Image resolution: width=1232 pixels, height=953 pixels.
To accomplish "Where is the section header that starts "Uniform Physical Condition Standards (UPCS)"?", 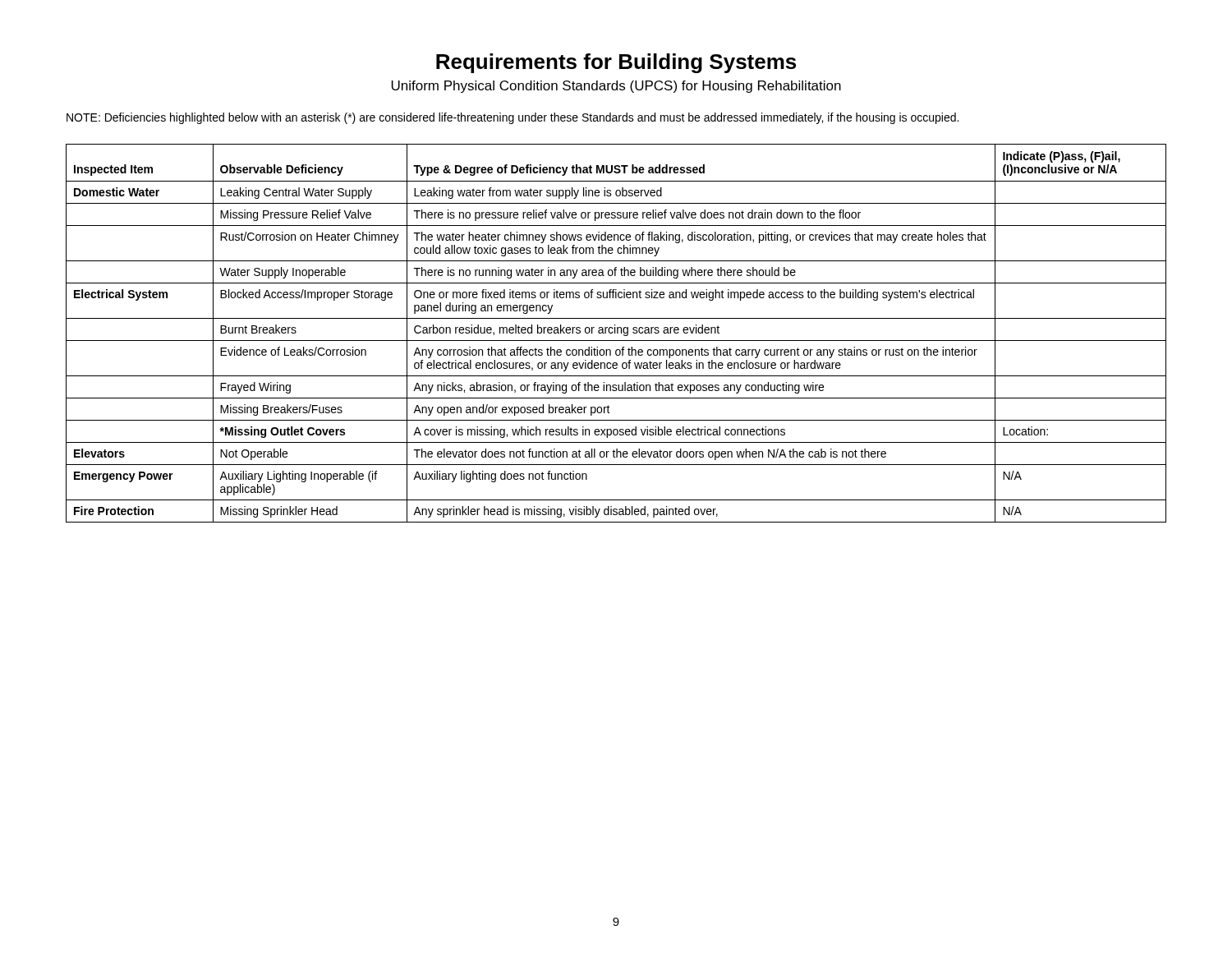I will click(x=616, y=86).
